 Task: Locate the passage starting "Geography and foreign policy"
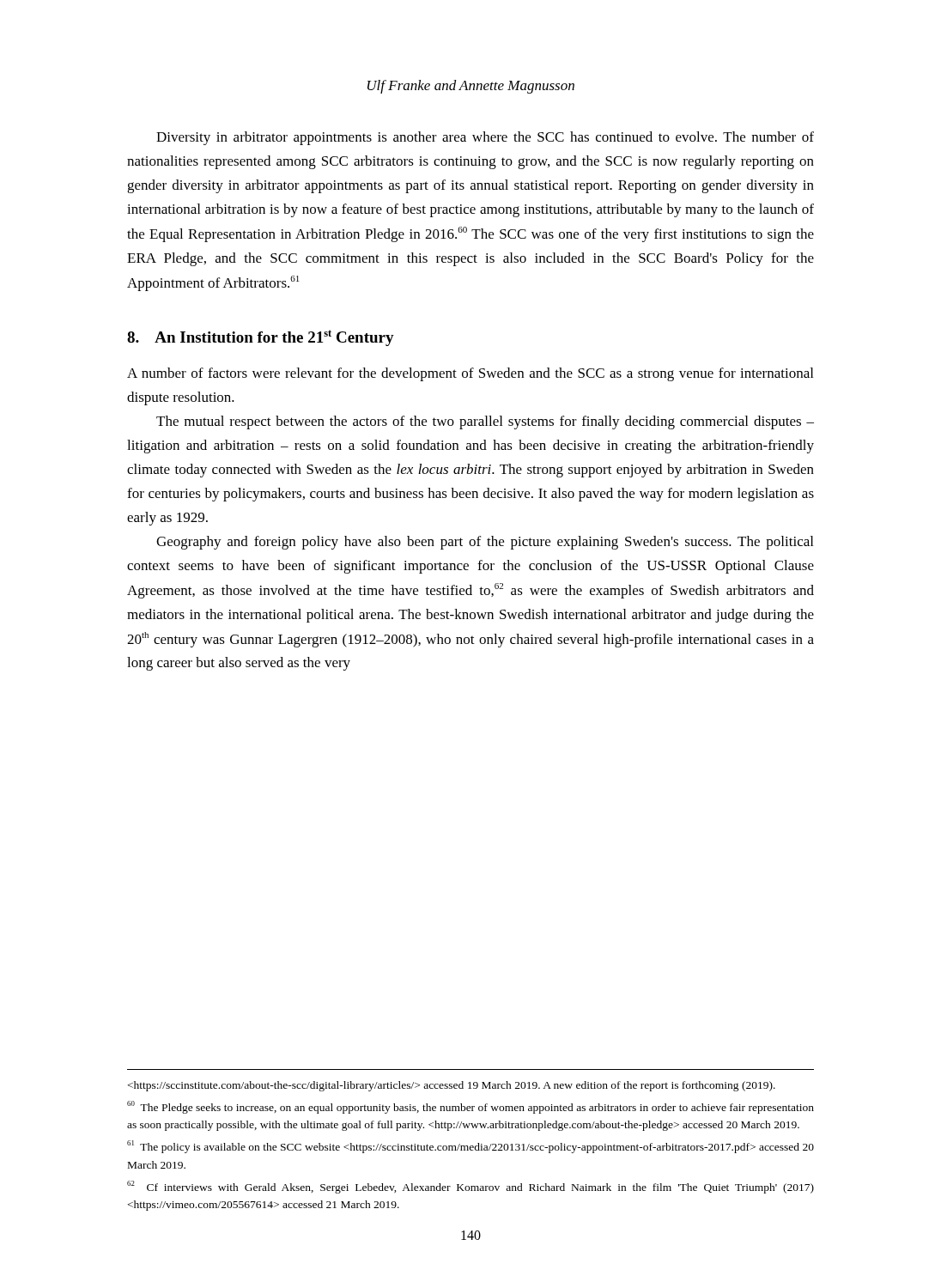[470, 602]
